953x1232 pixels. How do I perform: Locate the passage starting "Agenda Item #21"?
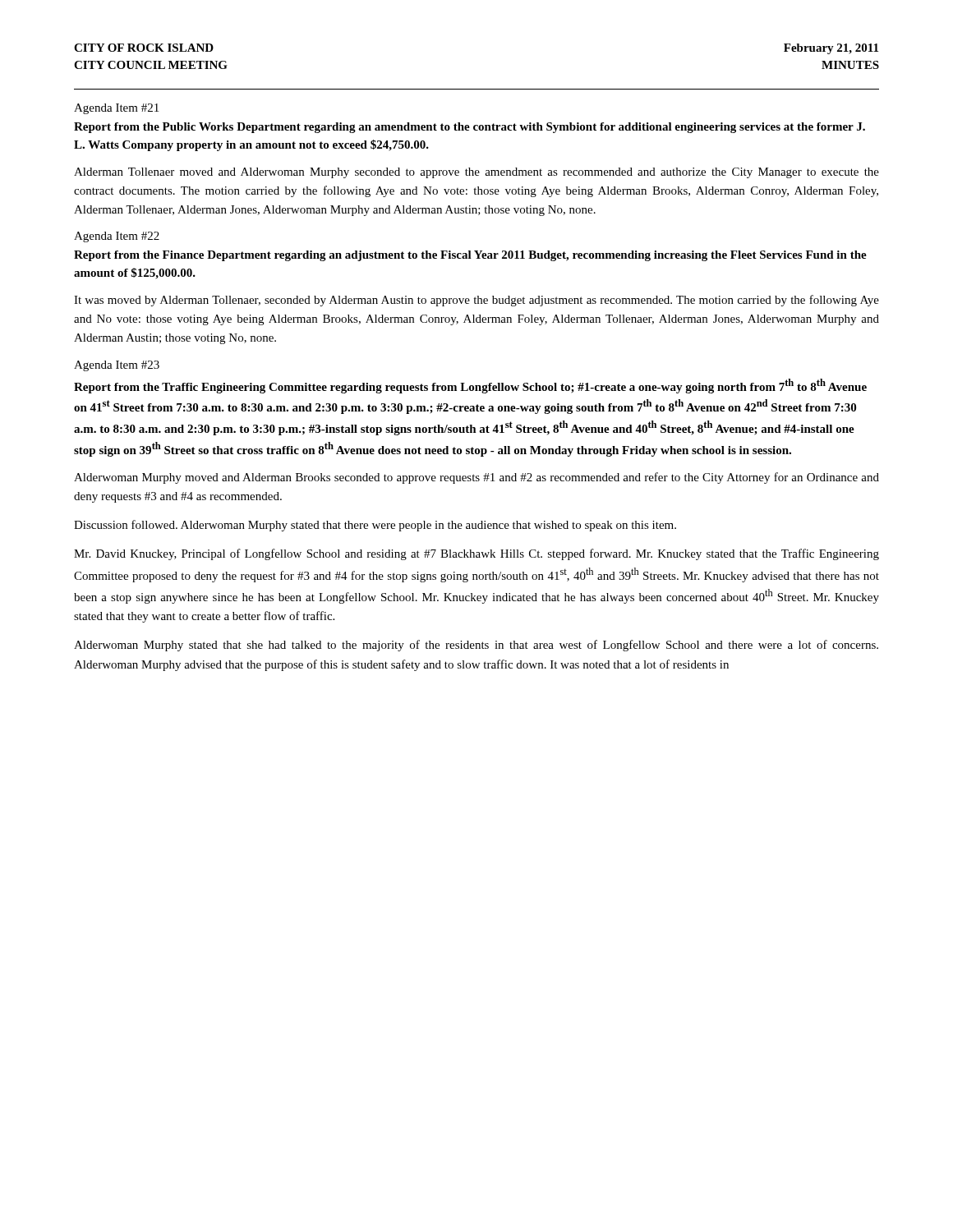117,108
